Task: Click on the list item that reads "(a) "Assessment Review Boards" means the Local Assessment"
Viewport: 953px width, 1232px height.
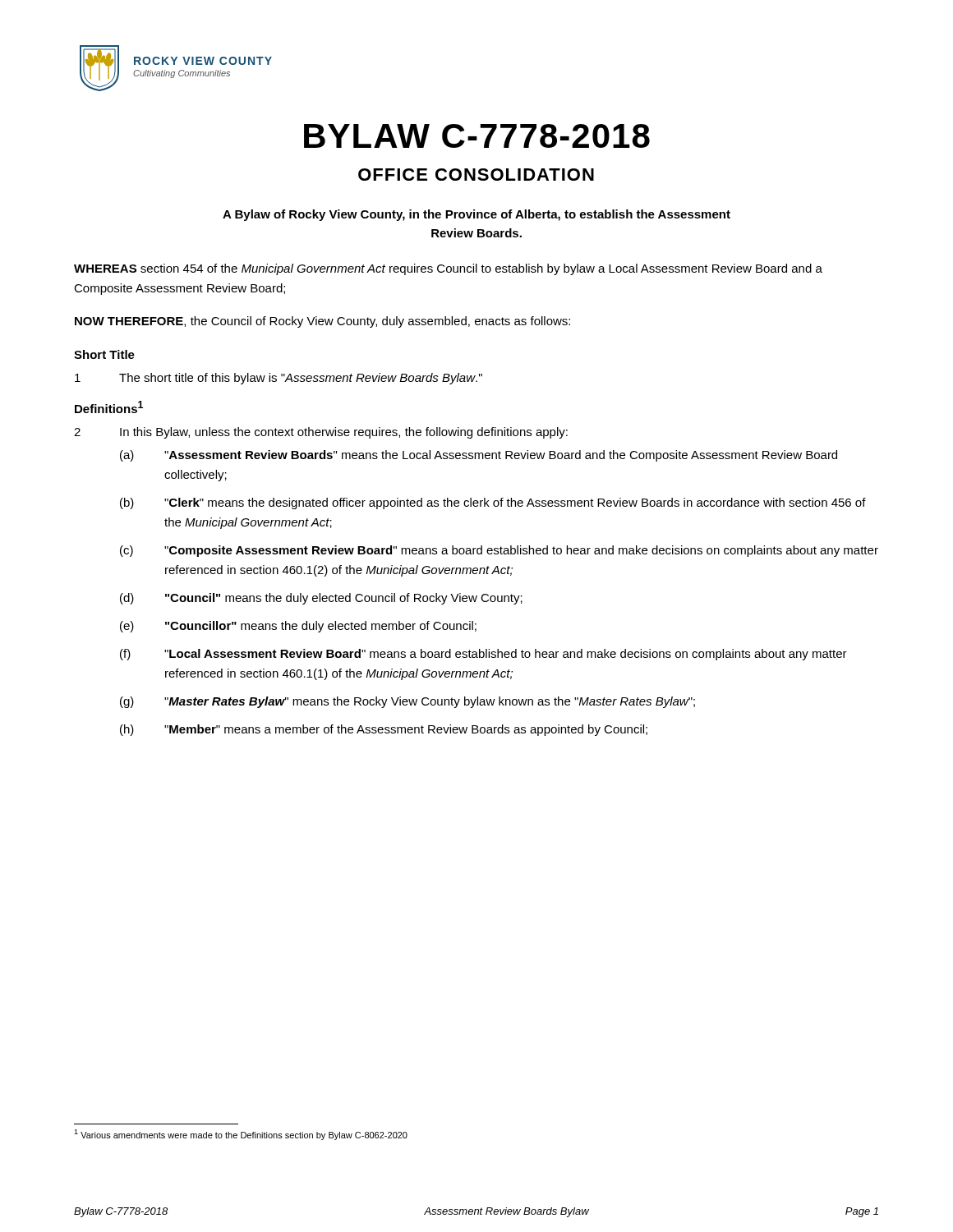Action: [499, 465]
